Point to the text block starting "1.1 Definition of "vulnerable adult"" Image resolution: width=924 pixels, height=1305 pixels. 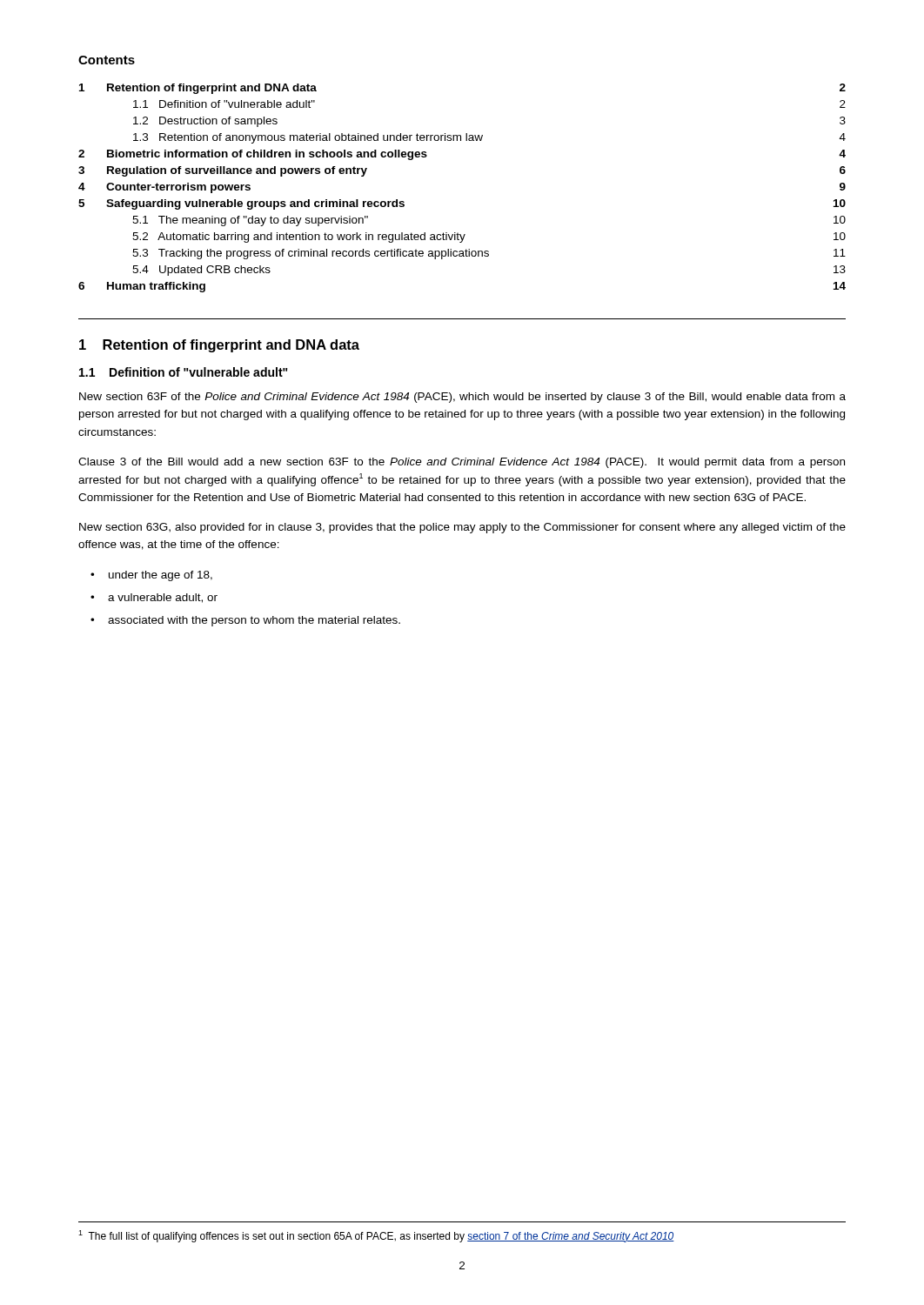click(x=183, y=372)
